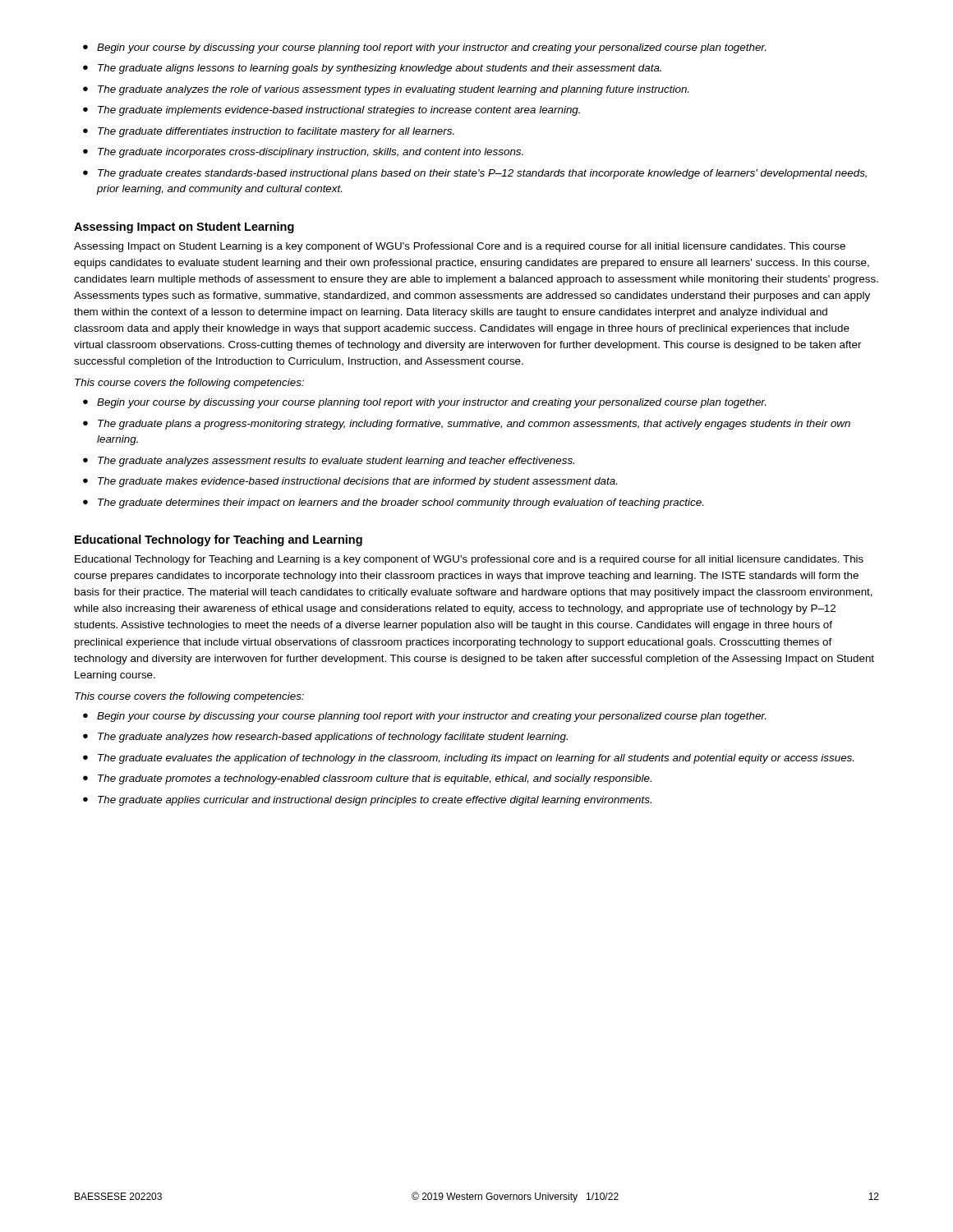
Task: Find the region starting "● The graduate differentiates instruction to"
Action: click(x=269, y=131)
